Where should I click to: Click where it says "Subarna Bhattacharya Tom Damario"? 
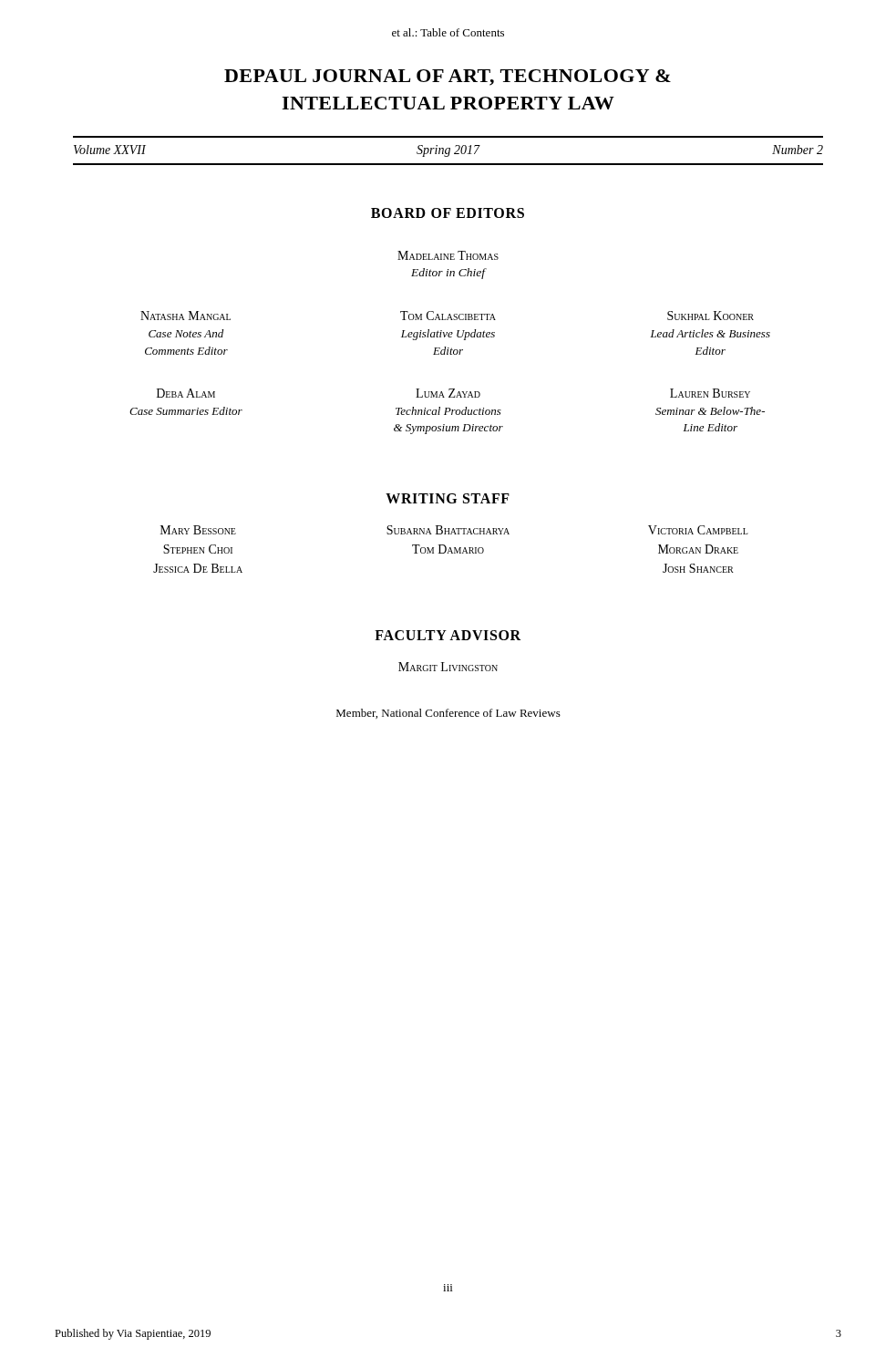point(448,540)
